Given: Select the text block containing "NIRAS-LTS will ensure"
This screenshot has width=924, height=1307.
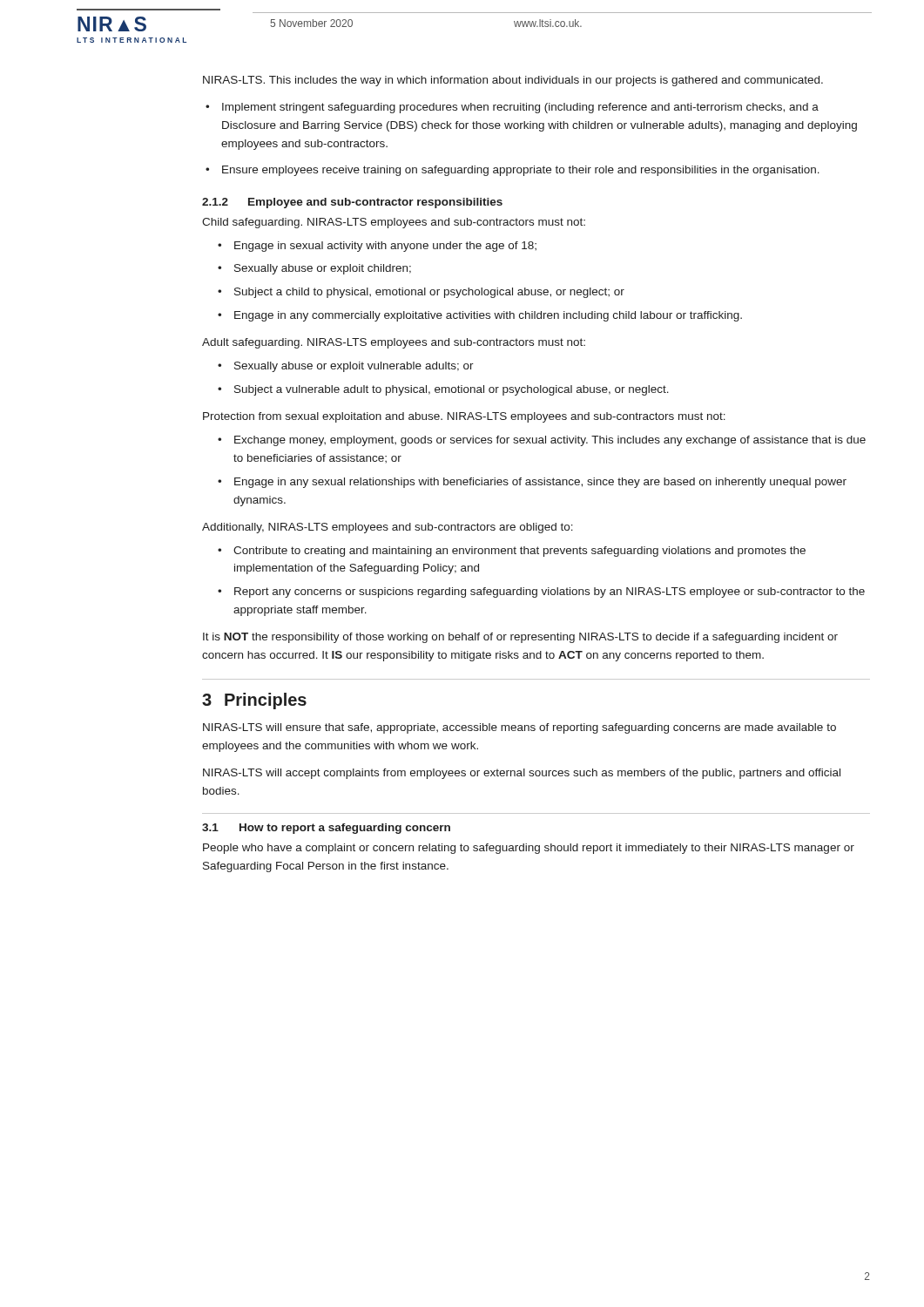Looking at the screenshot, I should pyautogui.click(x=519, y=736).
